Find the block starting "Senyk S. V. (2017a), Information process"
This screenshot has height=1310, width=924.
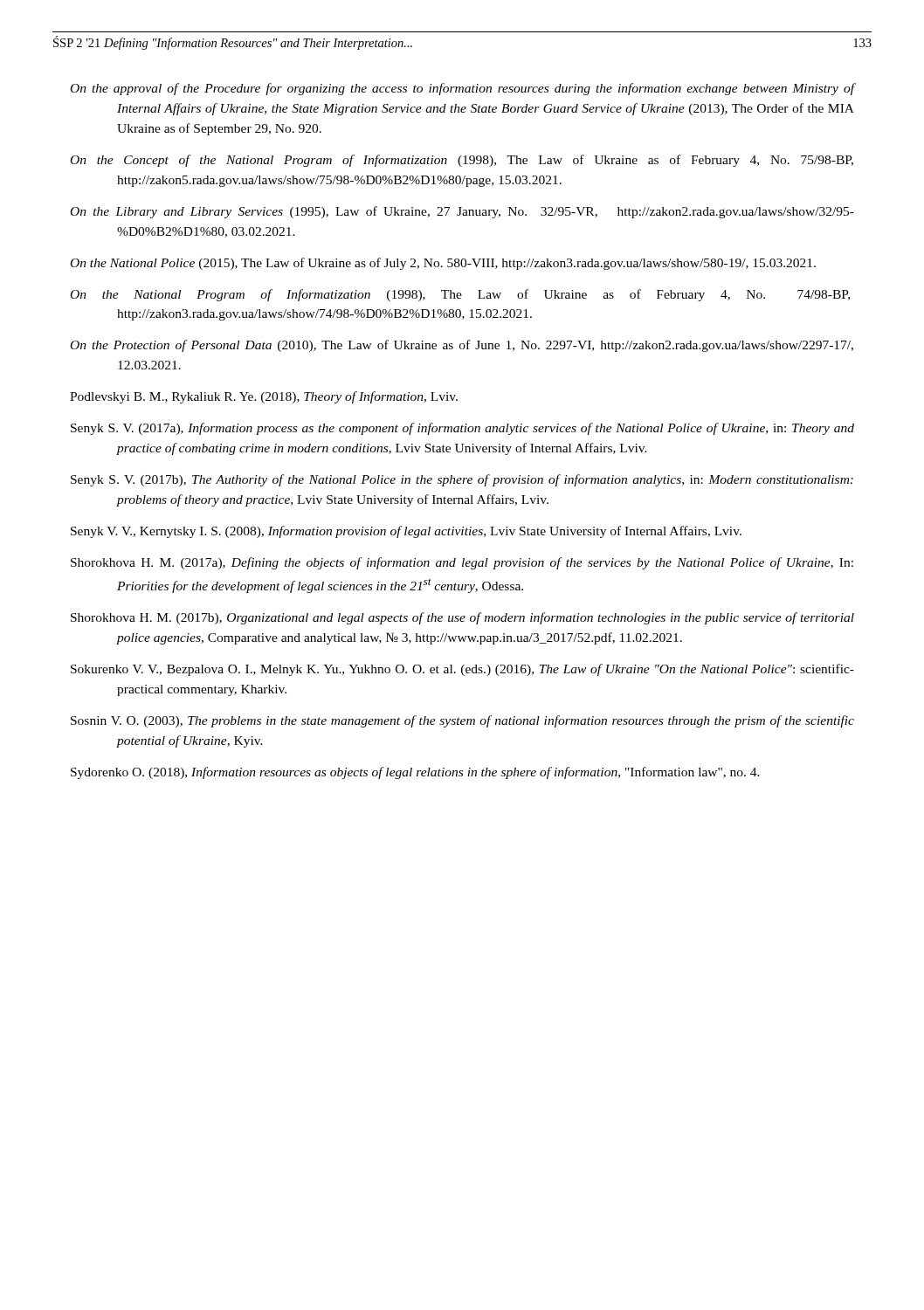point(462,439)
